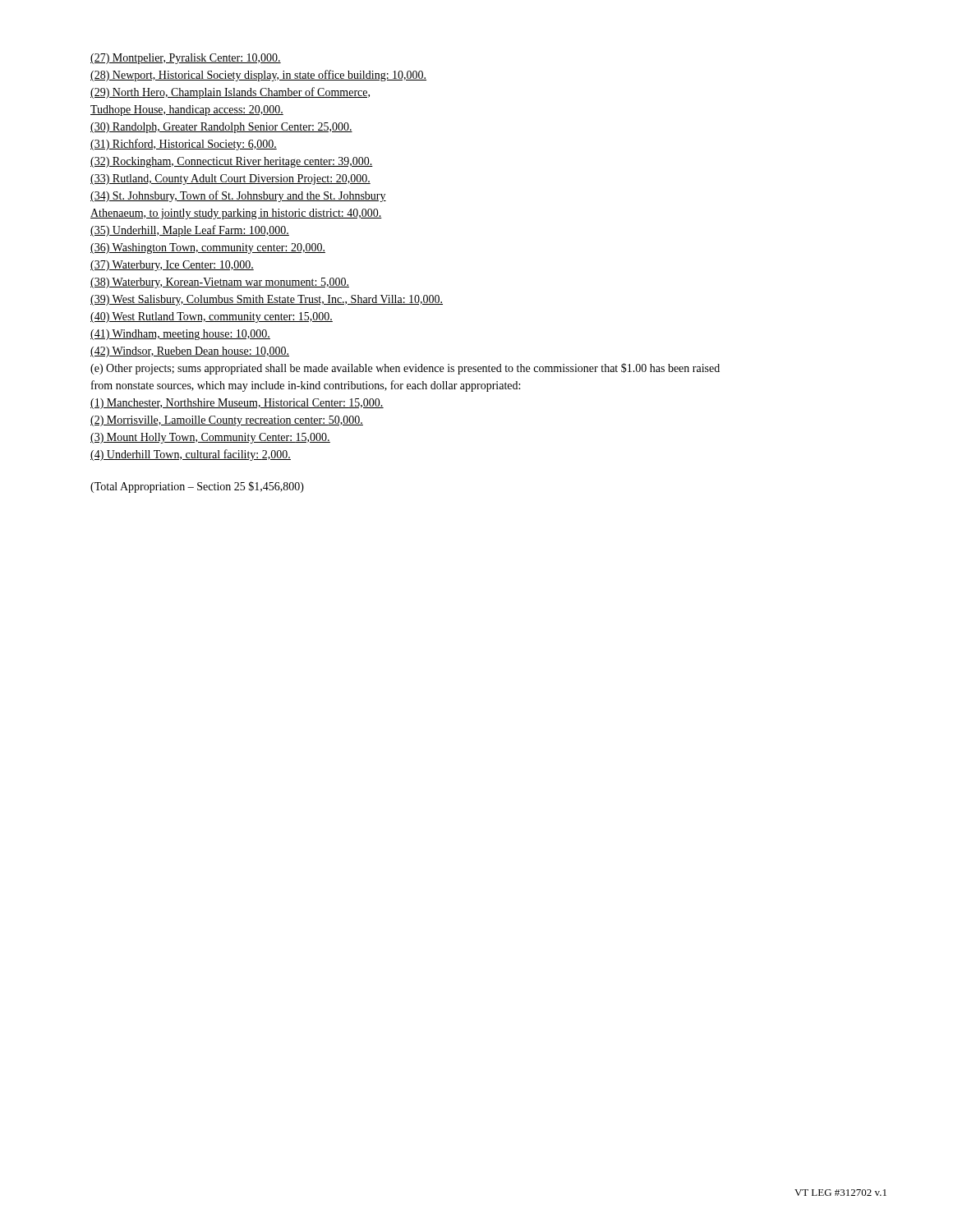Where does it say "(3) Mount Holly Town, Community Center: 15,000."?
This screenshot has width=953, height=1232.
(x=210, y=437)
